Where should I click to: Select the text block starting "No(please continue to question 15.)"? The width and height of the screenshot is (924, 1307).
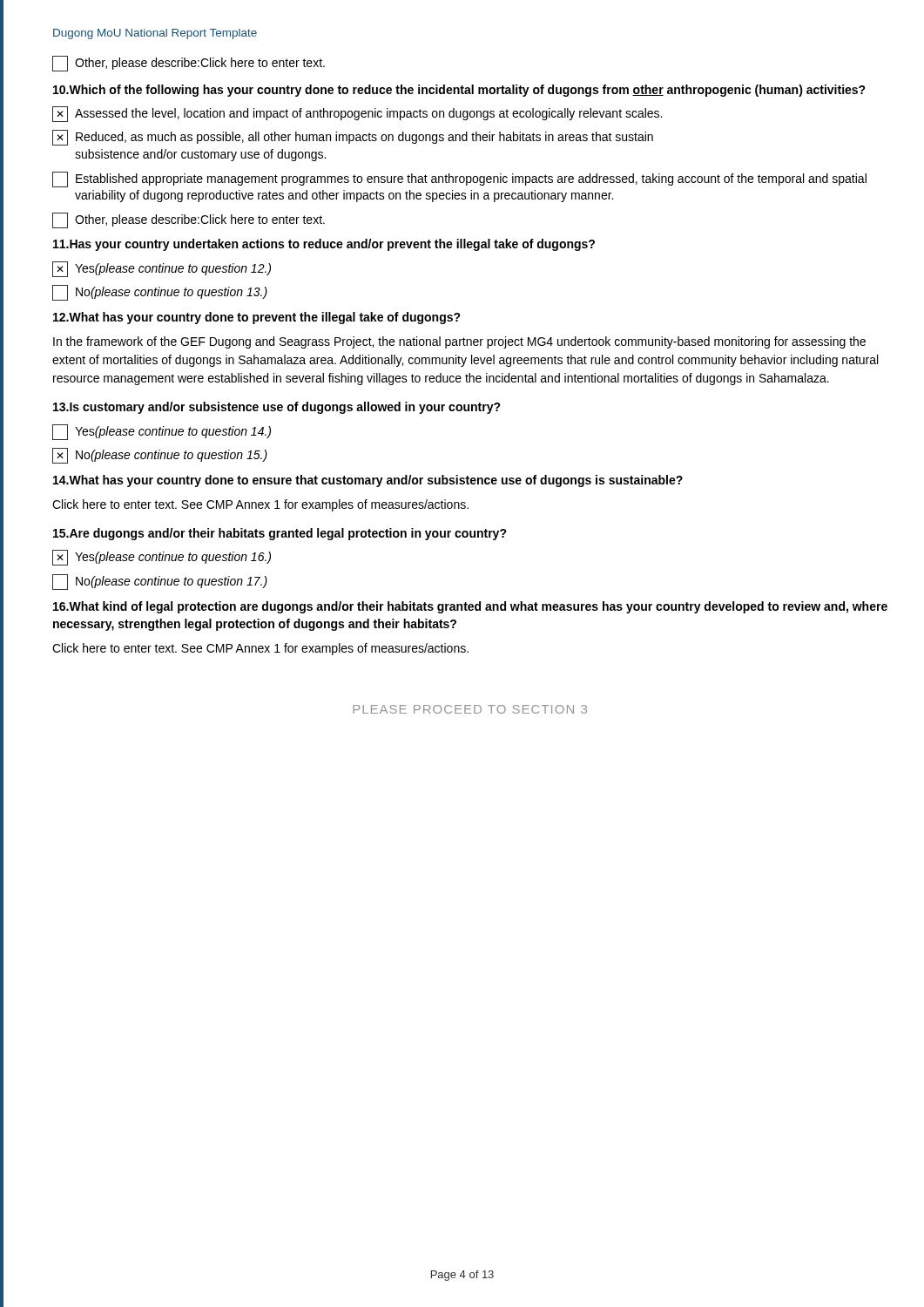[160, 456]
